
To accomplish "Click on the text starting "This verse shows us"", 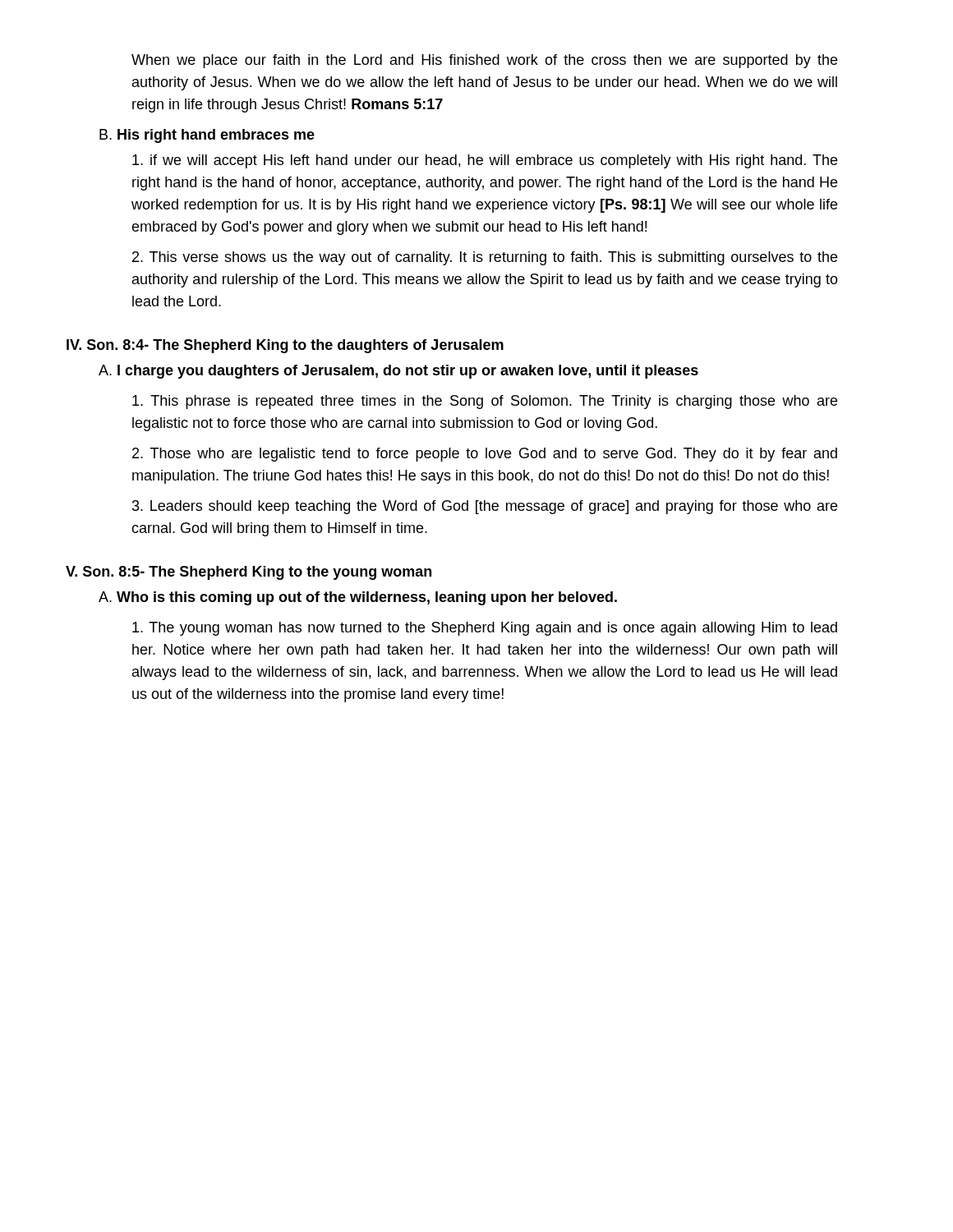I will coord(485,279).
